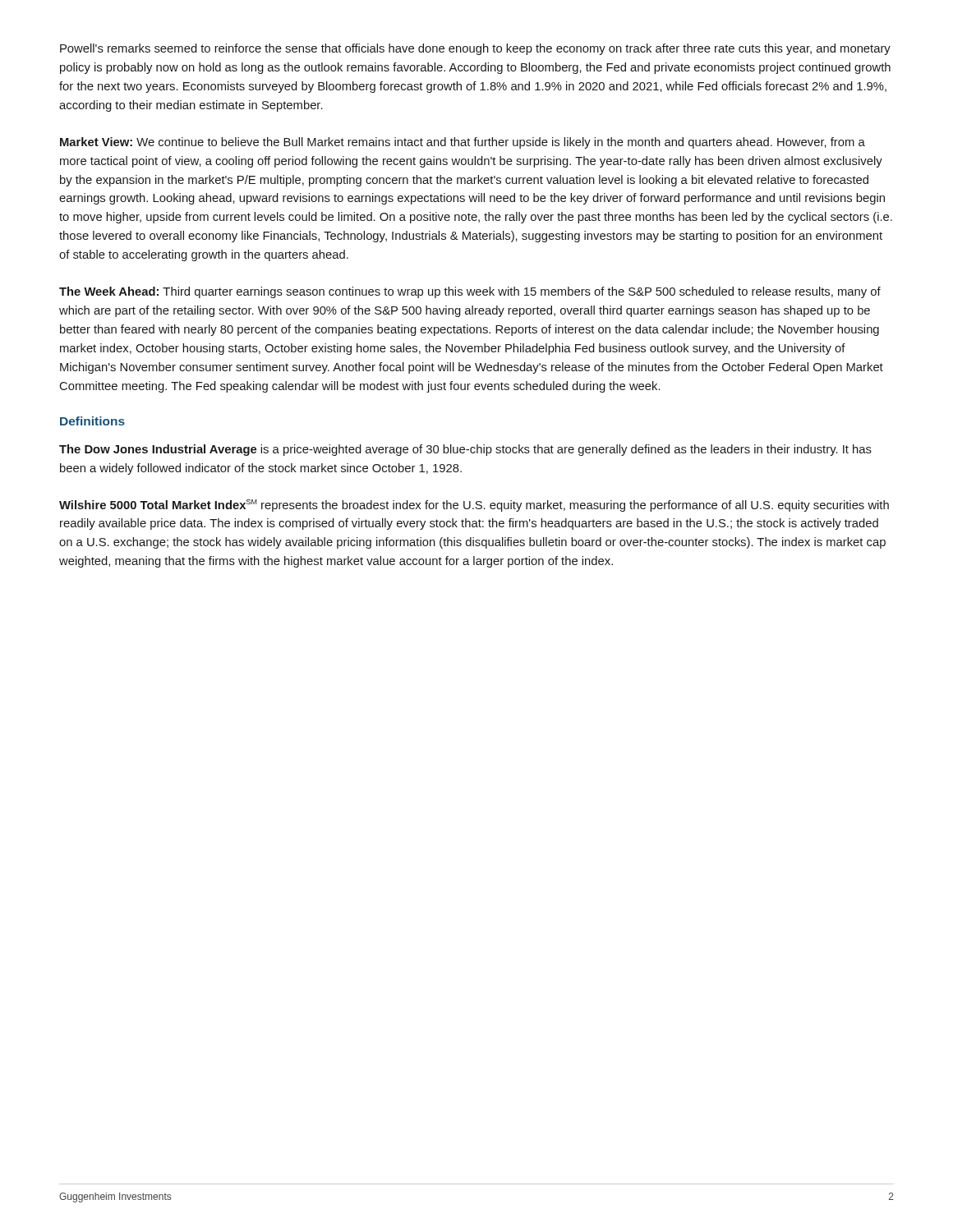Screen dimensions: 1232x953
Task: Click the passage that begins "Wilshire 5000 Total Market"
Action: point(474,533)
